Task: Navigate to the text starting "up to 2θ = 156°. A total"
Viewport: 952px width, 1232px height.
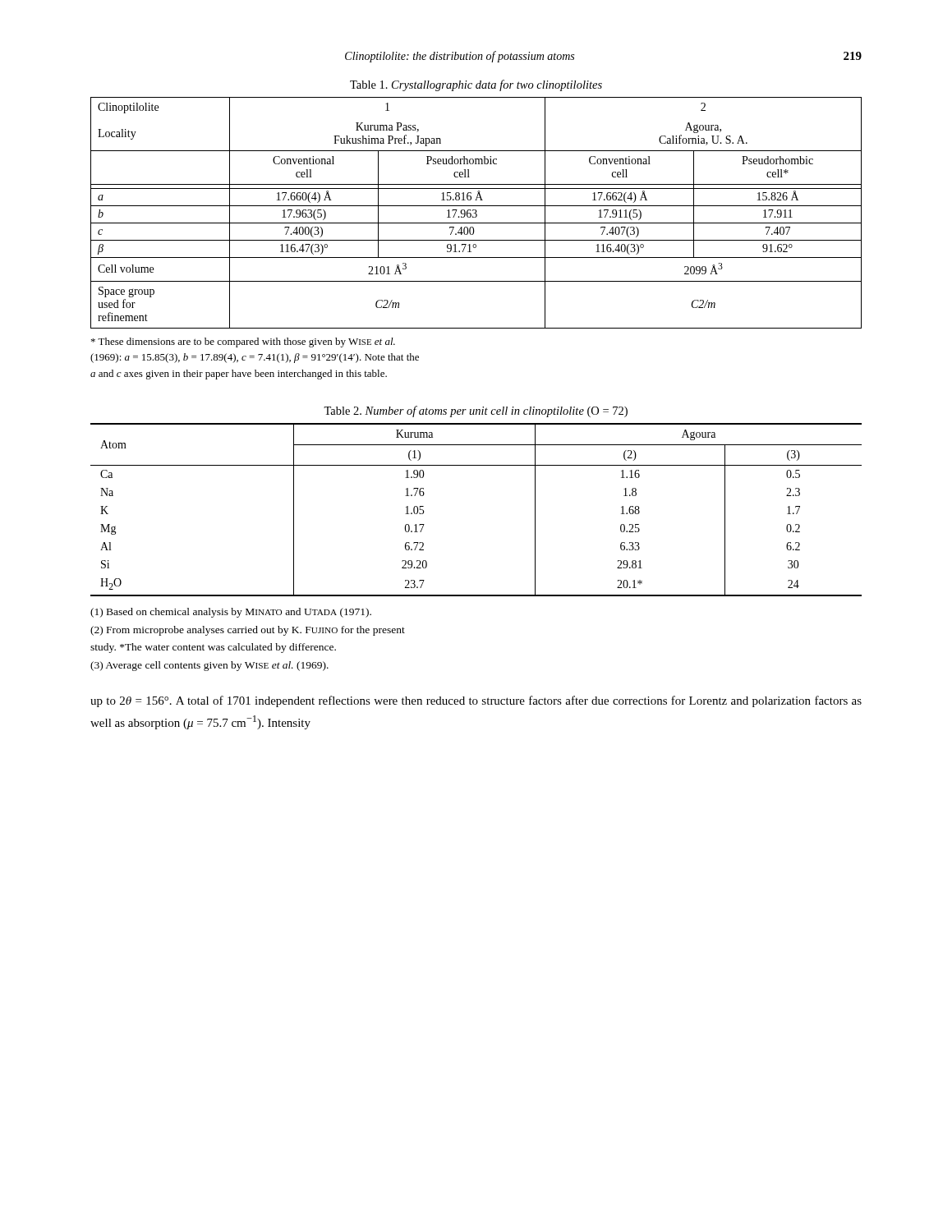Action: [476, 712]
